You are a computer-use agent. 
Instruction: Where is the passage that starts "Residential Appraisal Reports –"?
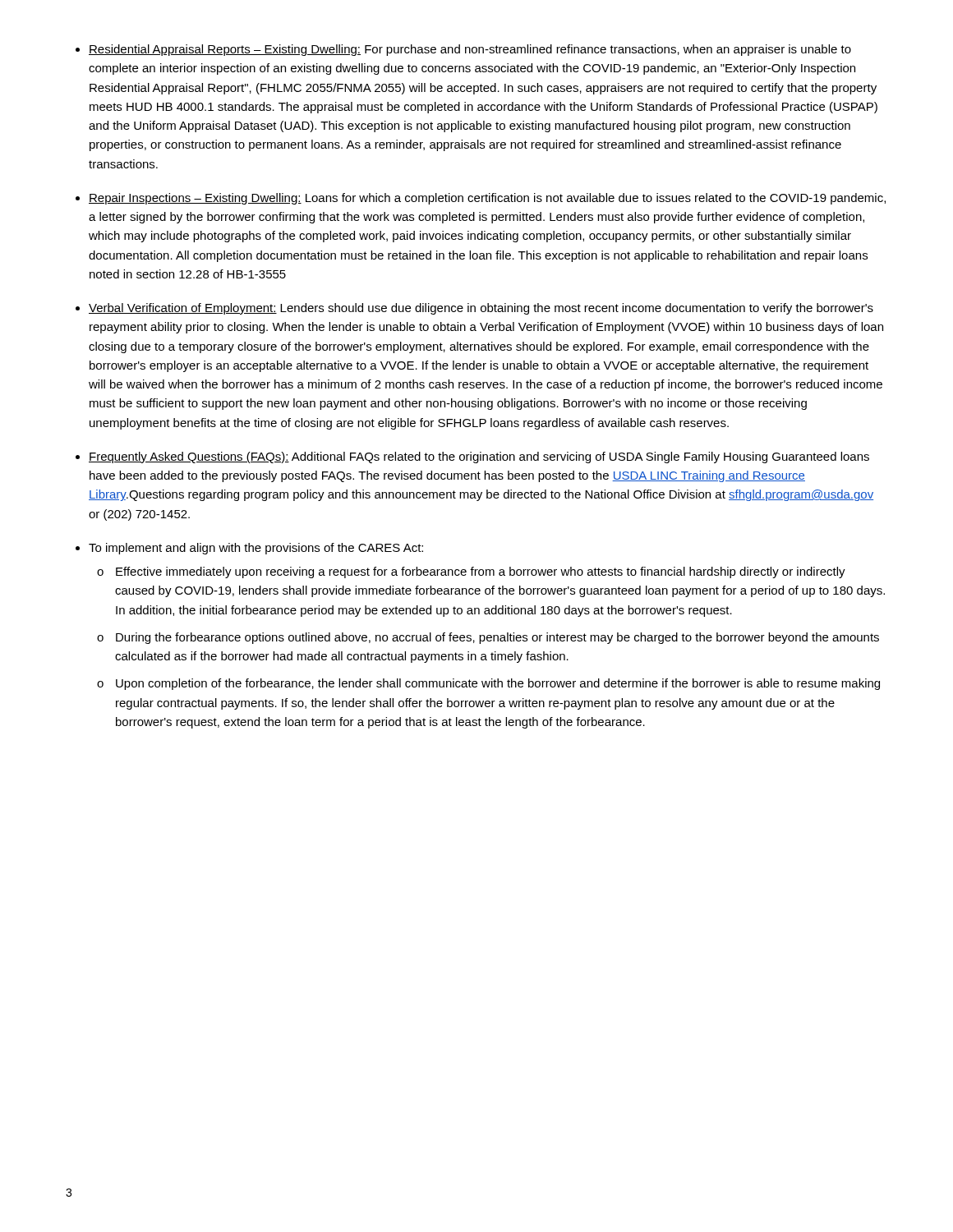tap(483, 106)
